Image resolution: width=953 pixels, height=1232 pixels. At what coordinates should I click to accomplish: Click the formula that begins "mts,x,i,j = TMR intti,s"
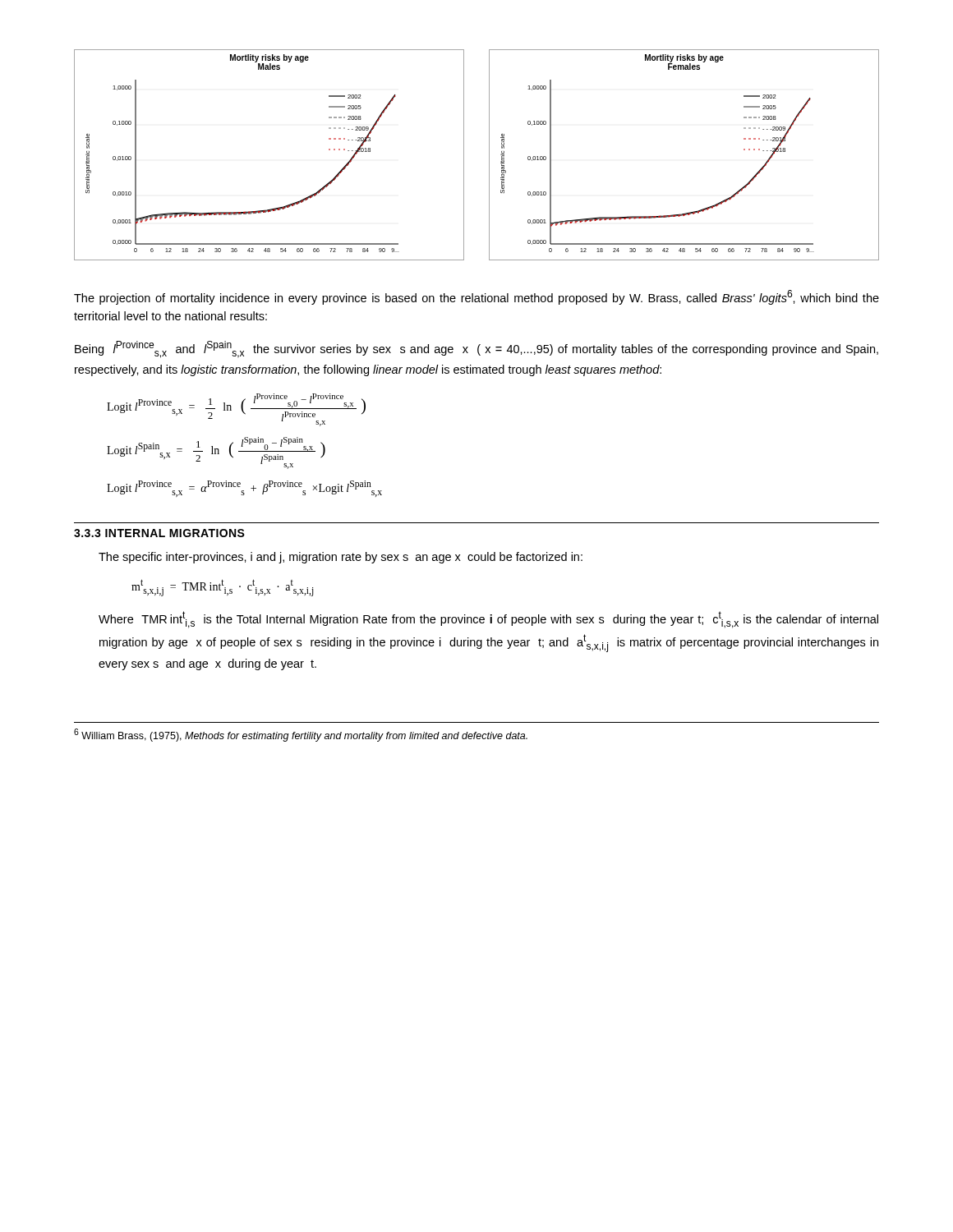tap(223, 587)
